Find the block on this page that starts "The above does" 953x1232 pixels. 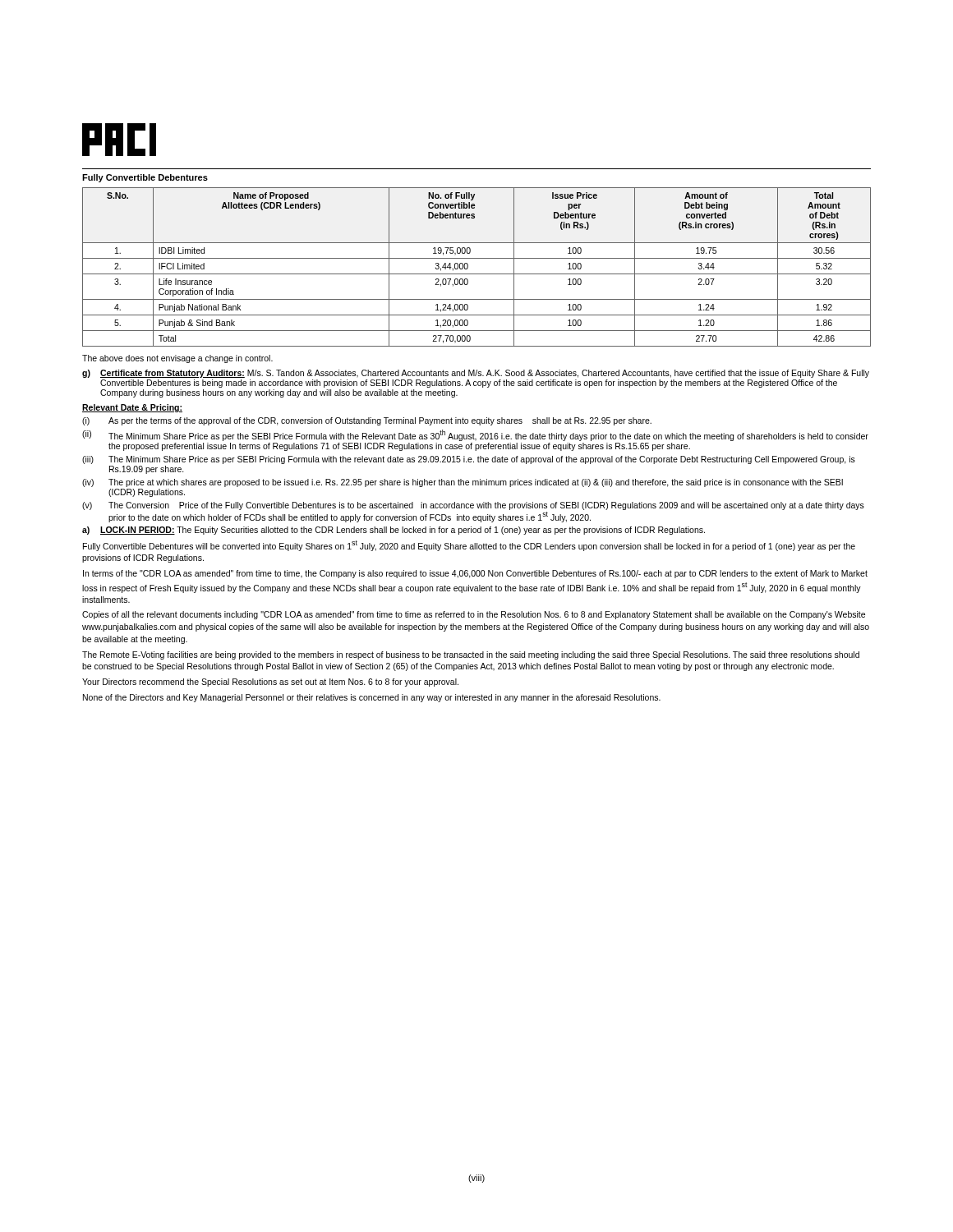coord(178,358)
